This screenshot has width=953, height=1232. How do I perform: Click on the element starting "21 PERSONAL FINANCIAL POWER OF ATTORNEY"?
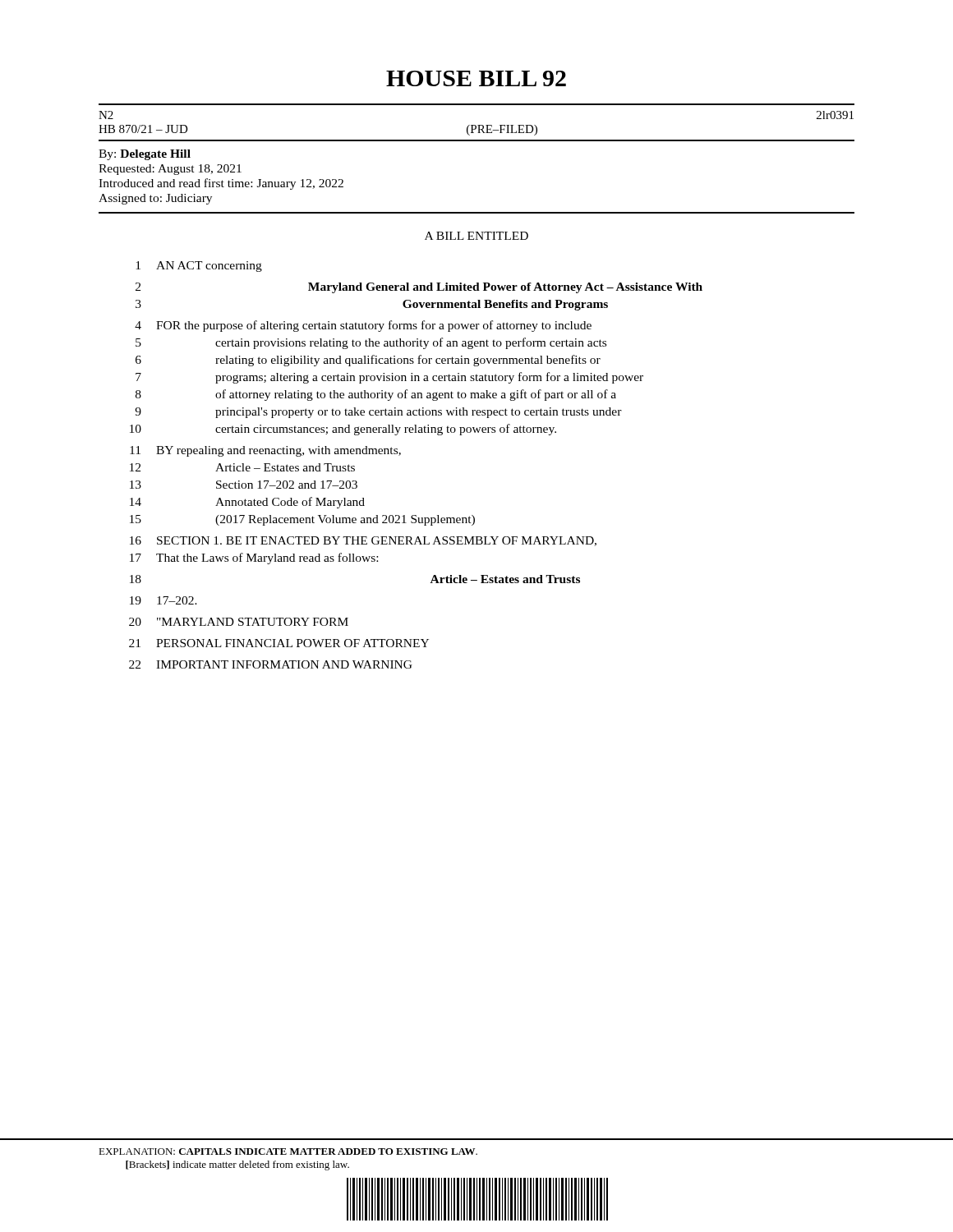point(279,643)
